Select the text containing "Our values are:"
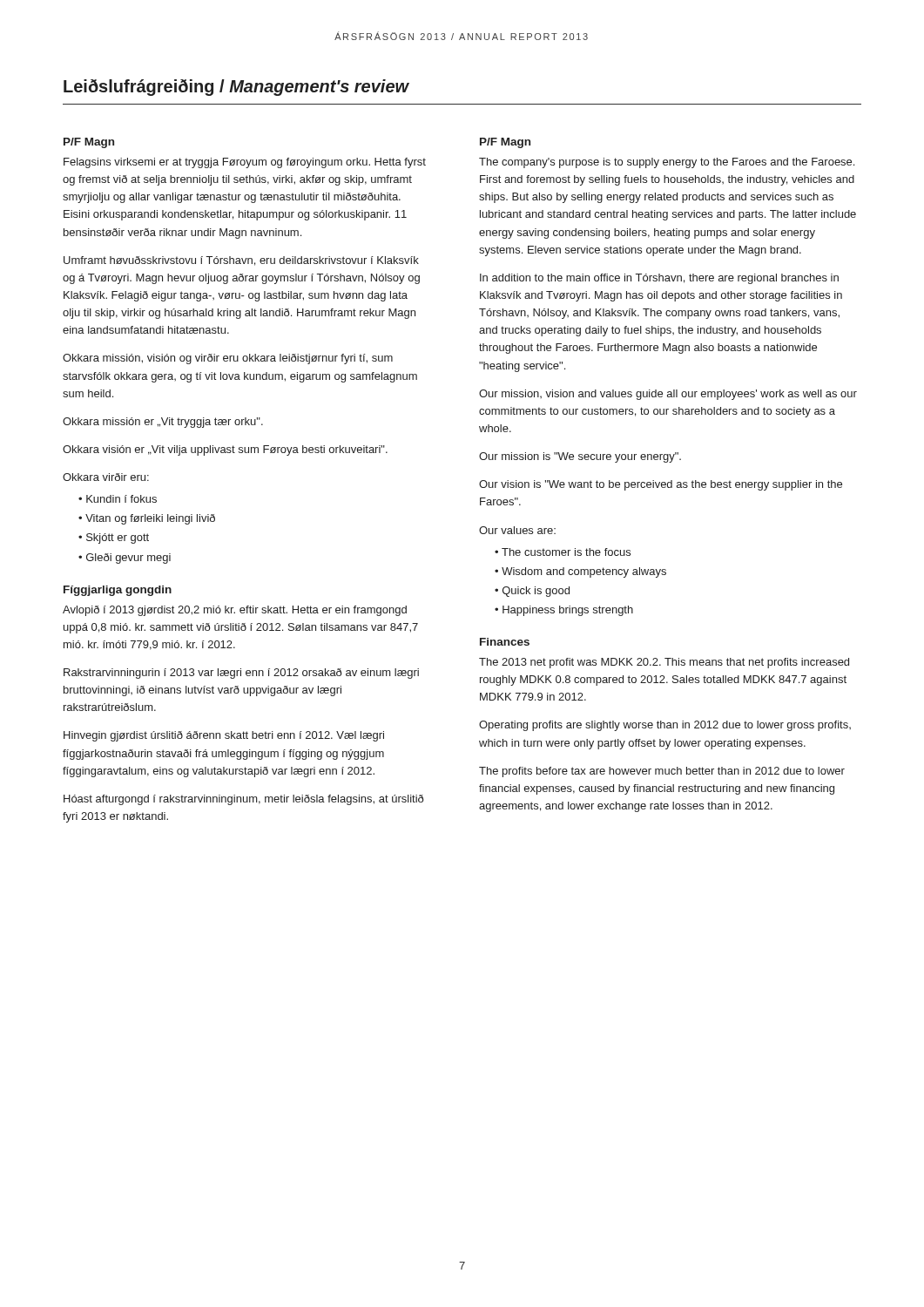924x1307 pixels. [518, 530]
